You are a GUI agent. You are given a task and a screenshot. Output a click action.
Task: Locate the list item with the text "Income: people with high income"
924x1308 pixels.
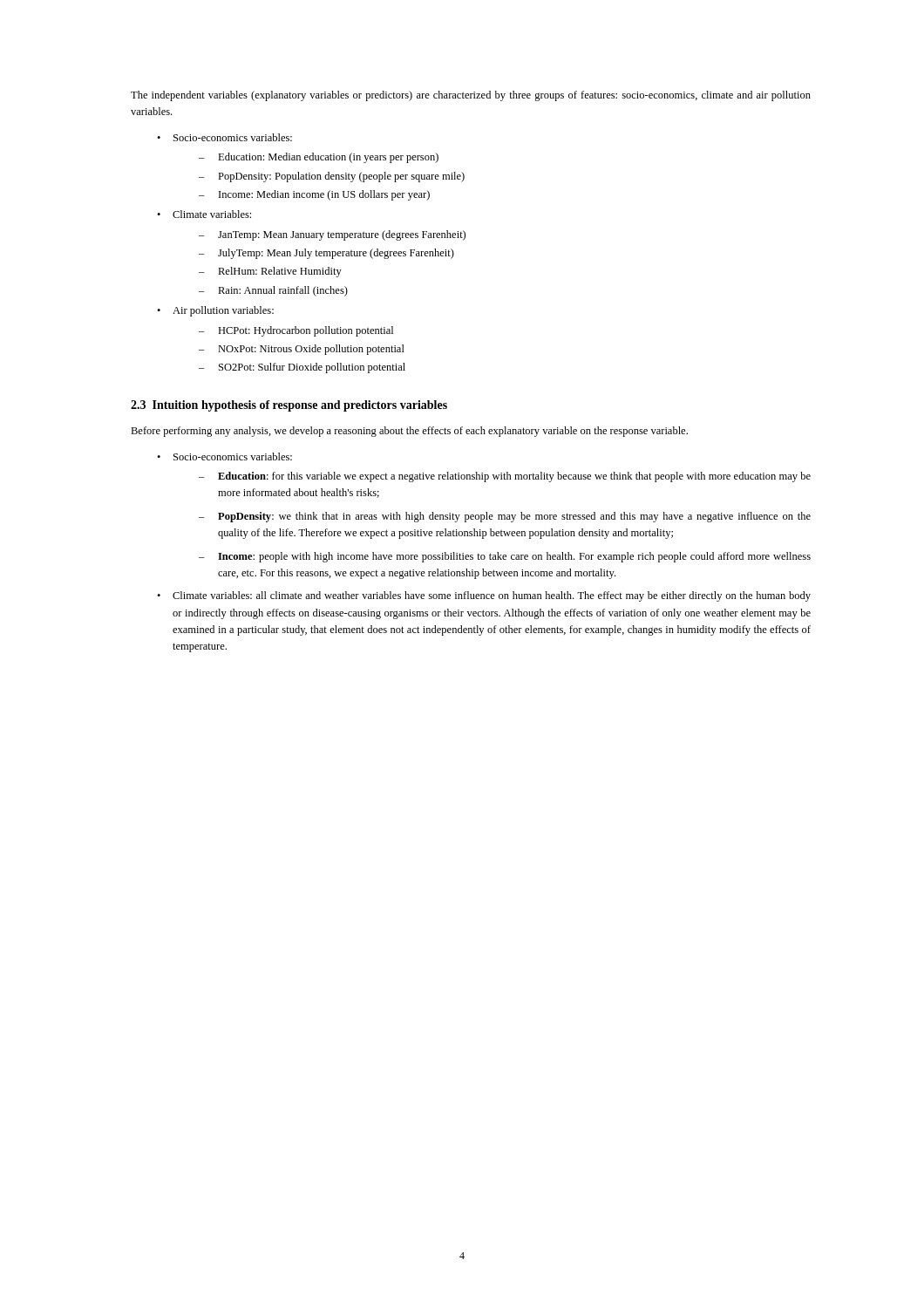[514, 564]
